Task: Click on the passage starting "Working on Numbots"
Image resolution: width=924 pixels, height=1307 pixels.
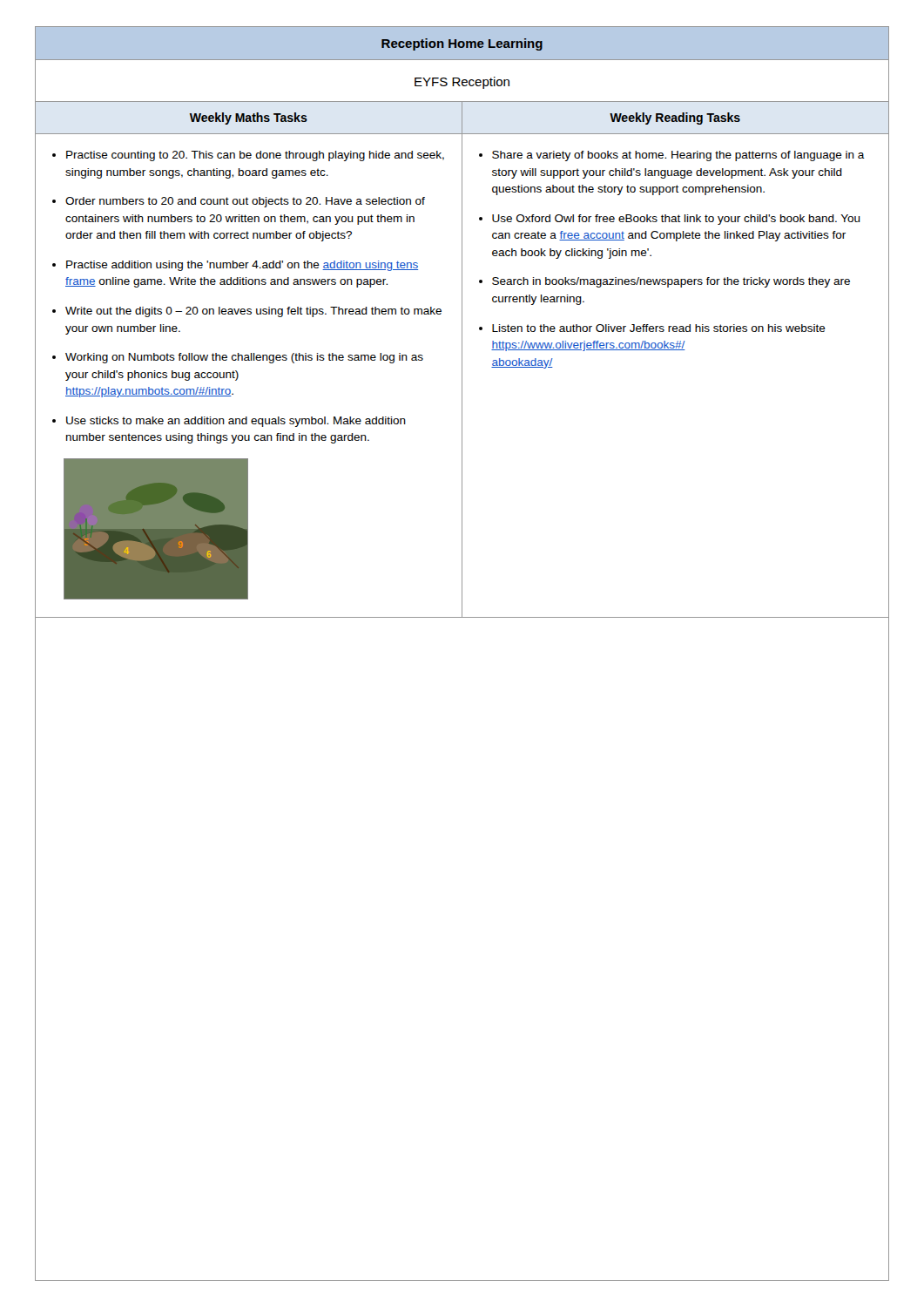Action: point(244,374)
